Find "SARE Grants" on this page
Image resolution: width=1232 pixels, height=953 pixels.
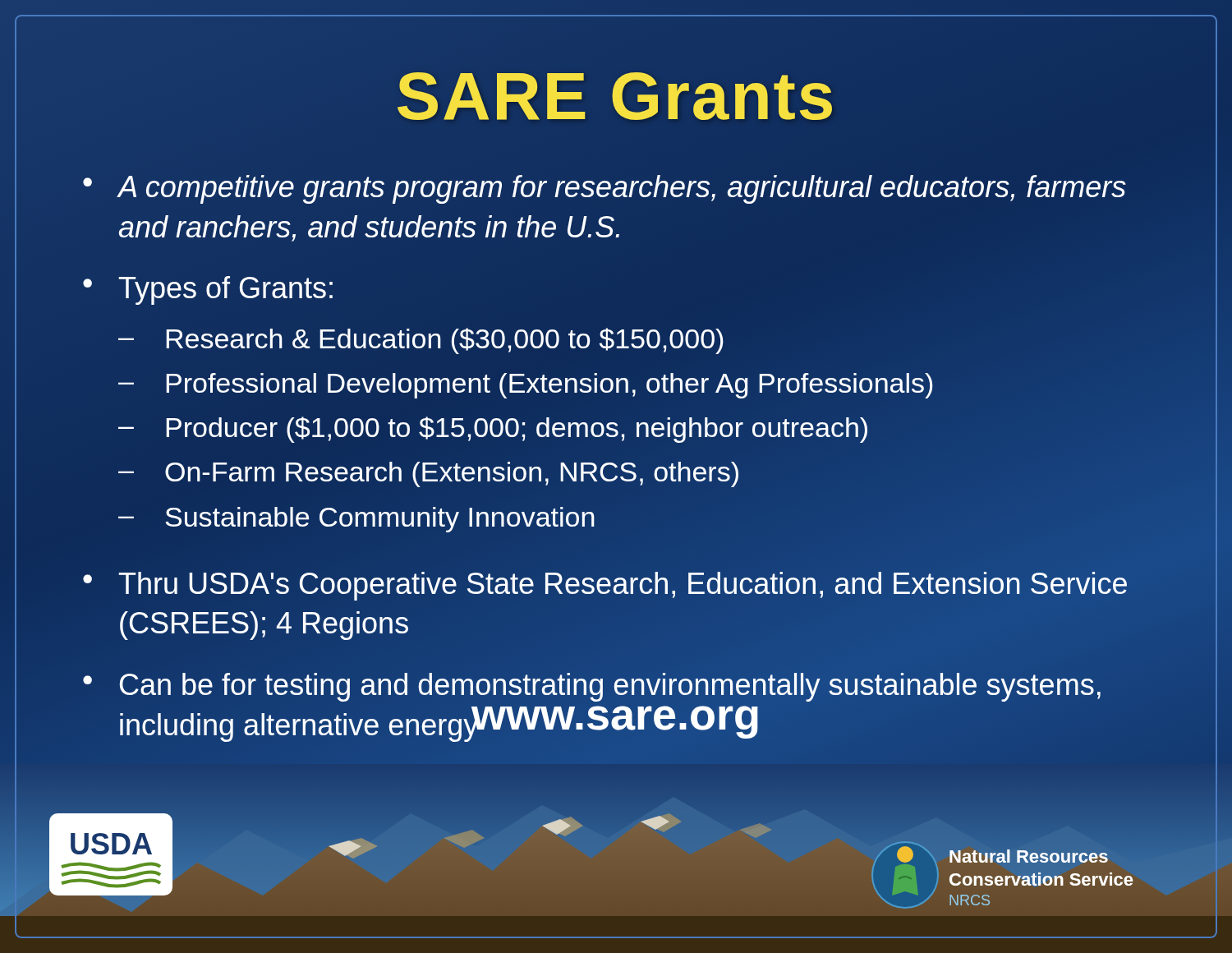[616, 96]
